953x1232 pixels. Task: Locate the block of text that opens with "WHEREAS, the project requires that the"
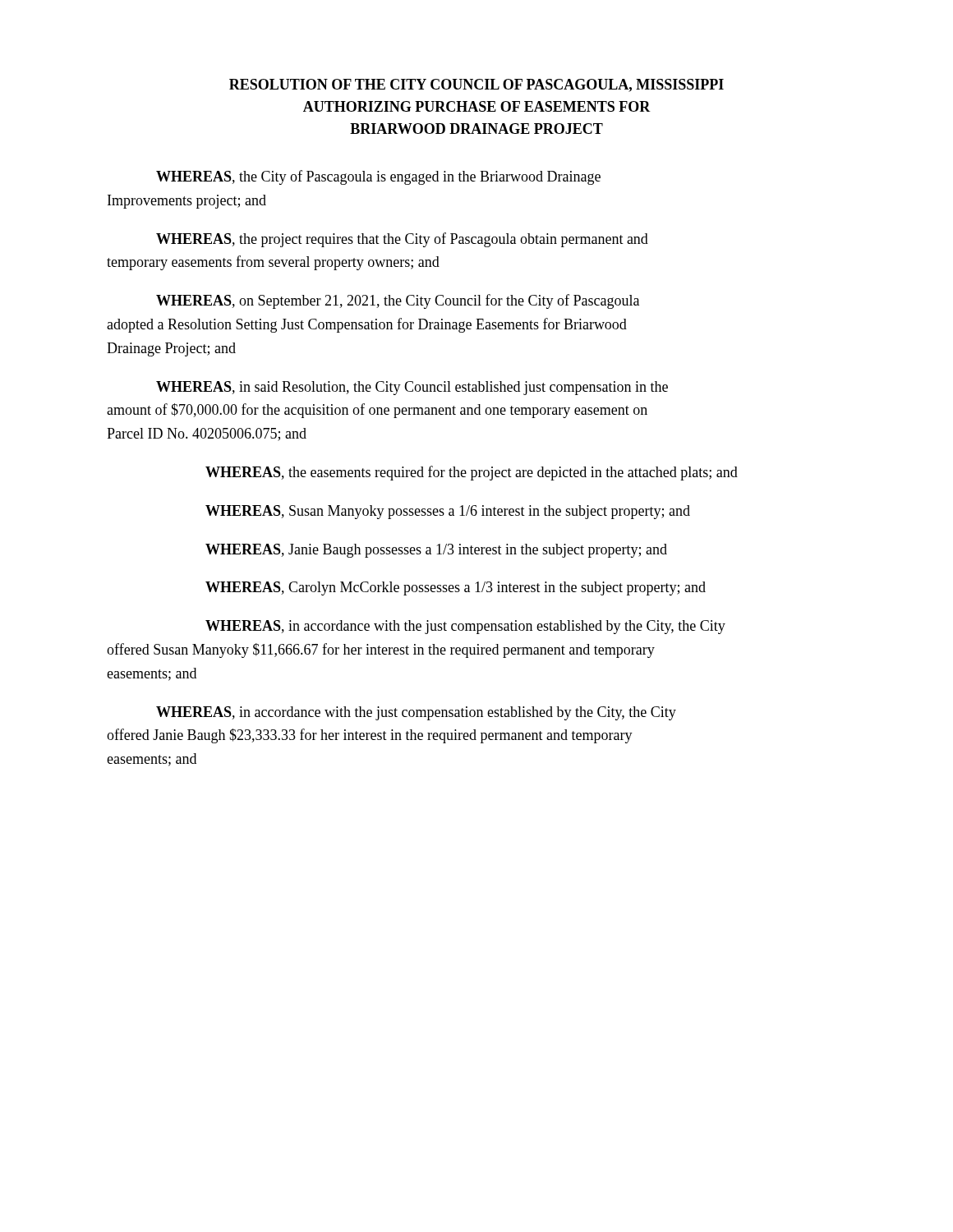tap(476, 249)
